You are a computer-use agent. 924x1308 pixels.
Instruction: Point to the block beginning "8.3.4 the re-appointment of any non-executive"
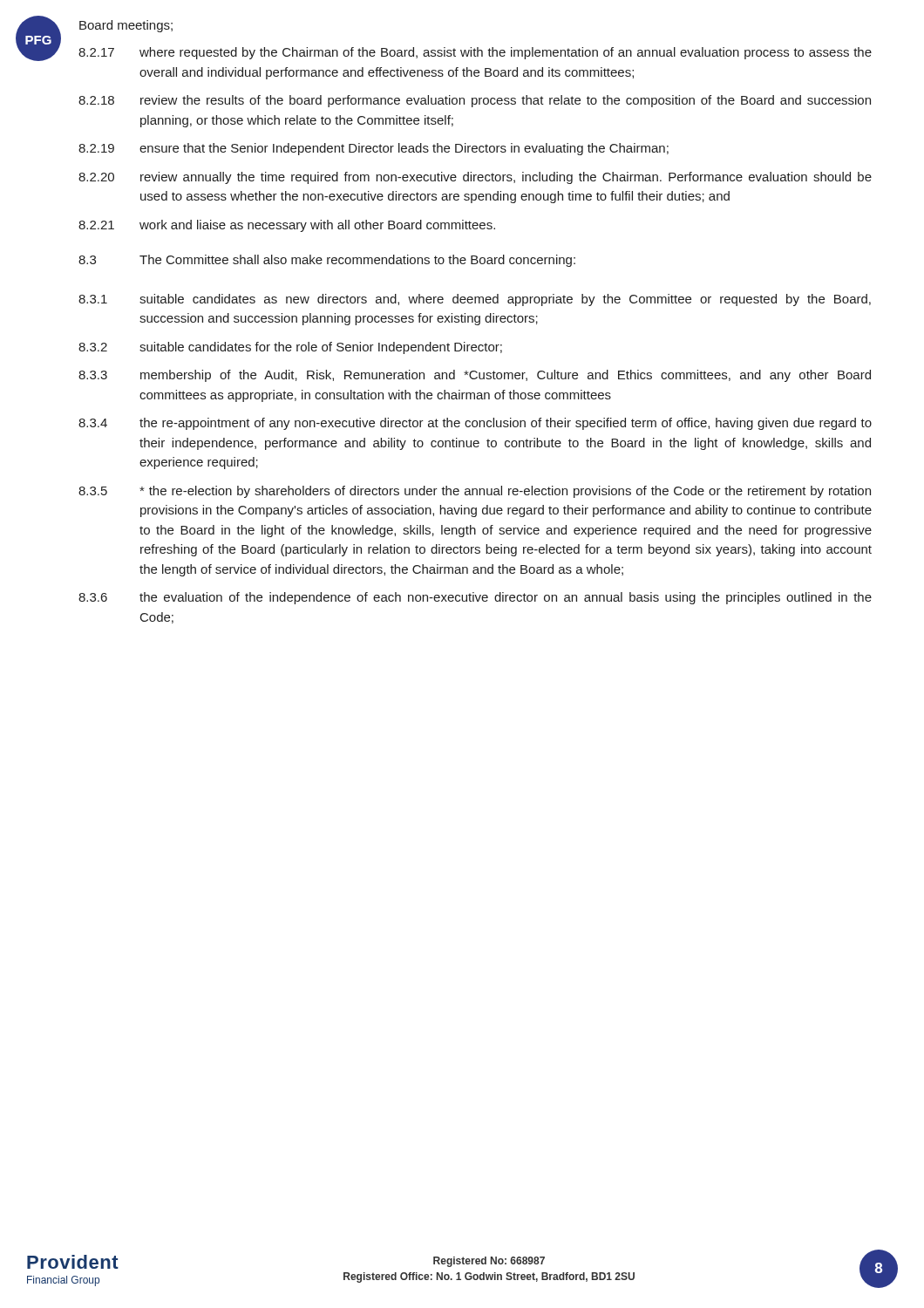475,443
